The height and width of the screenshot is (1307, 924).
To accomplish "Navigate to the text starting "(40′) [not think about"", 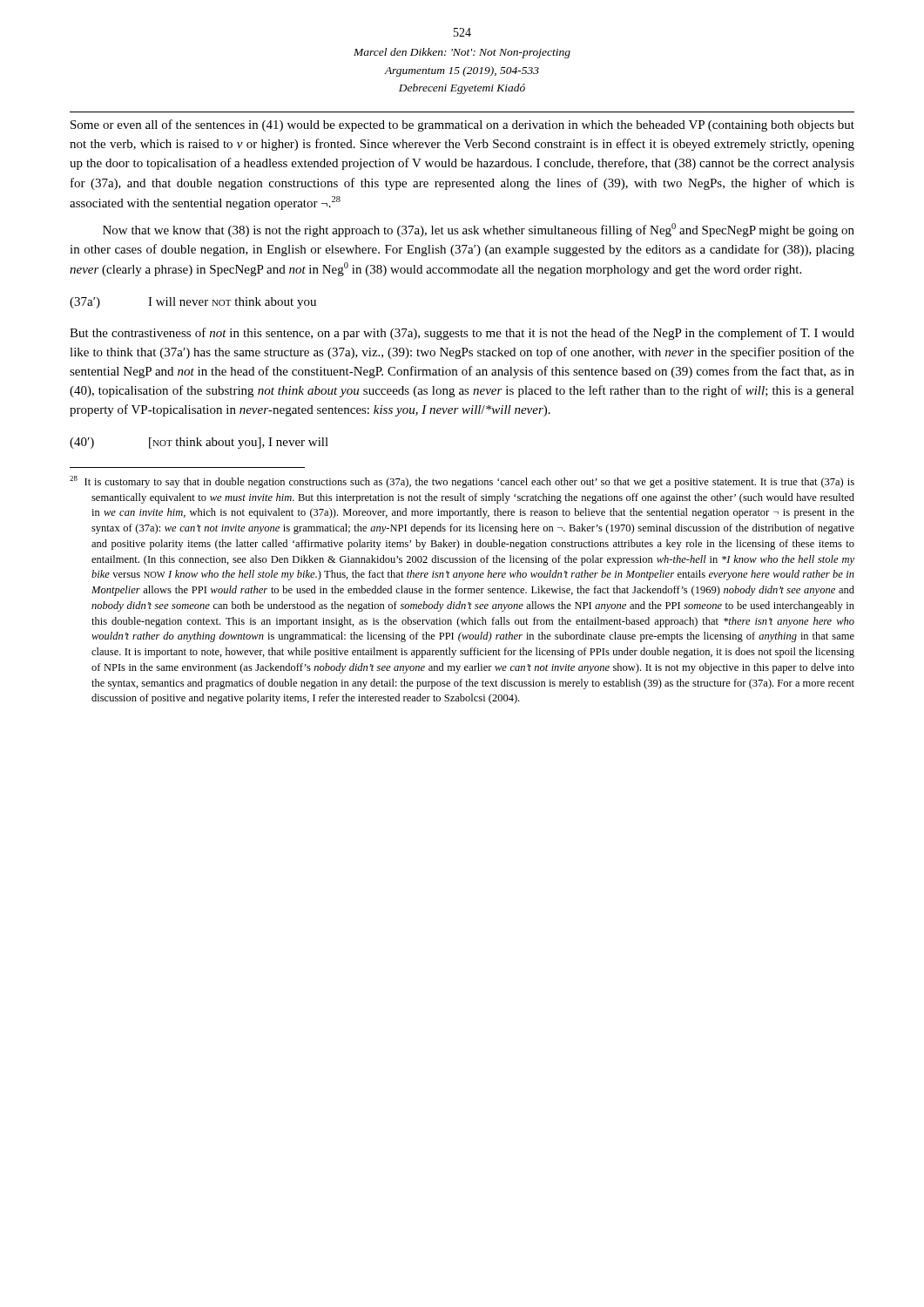I will point(199,442).
